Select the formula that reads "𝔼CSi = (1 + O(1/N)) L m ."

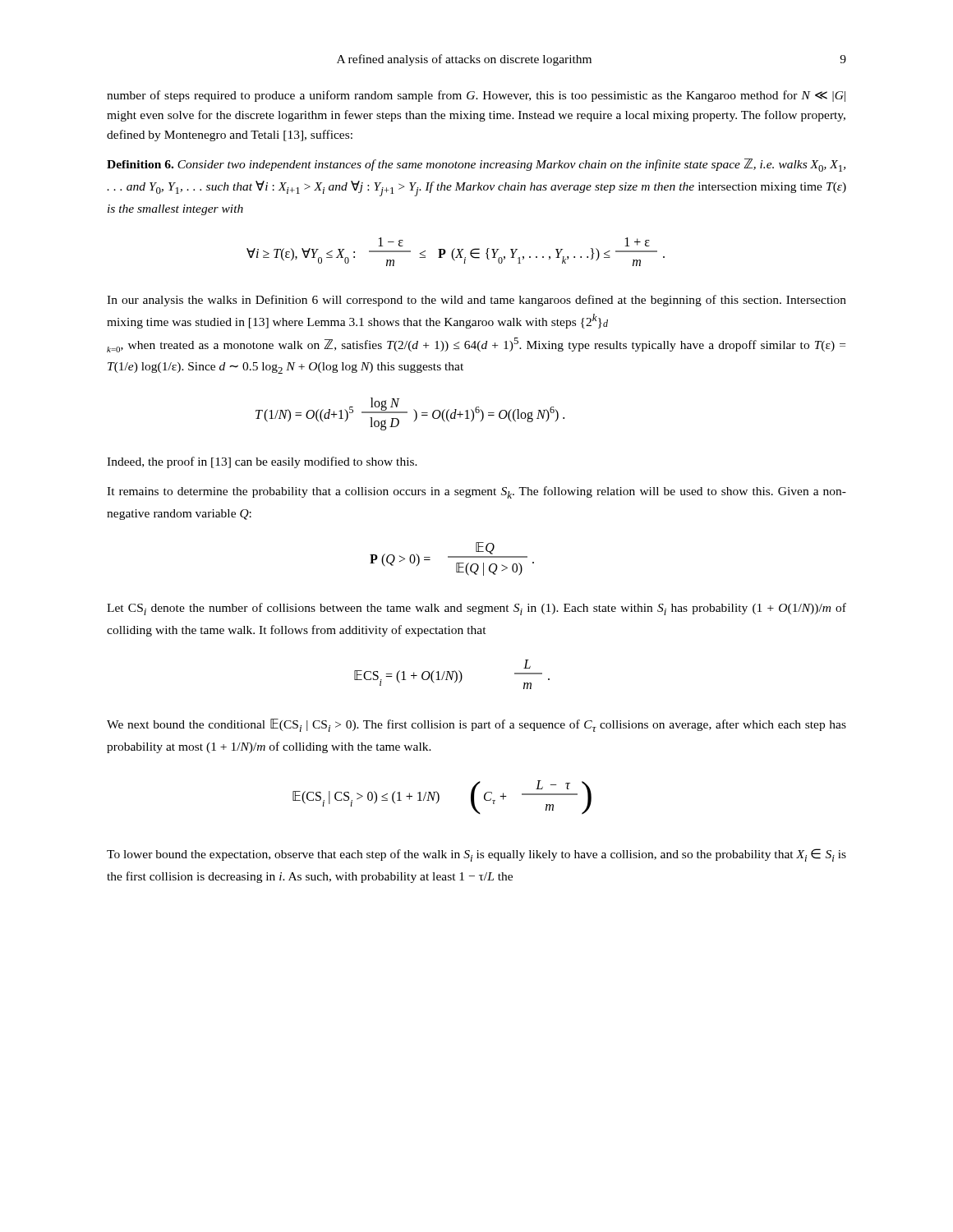point(527,664)
